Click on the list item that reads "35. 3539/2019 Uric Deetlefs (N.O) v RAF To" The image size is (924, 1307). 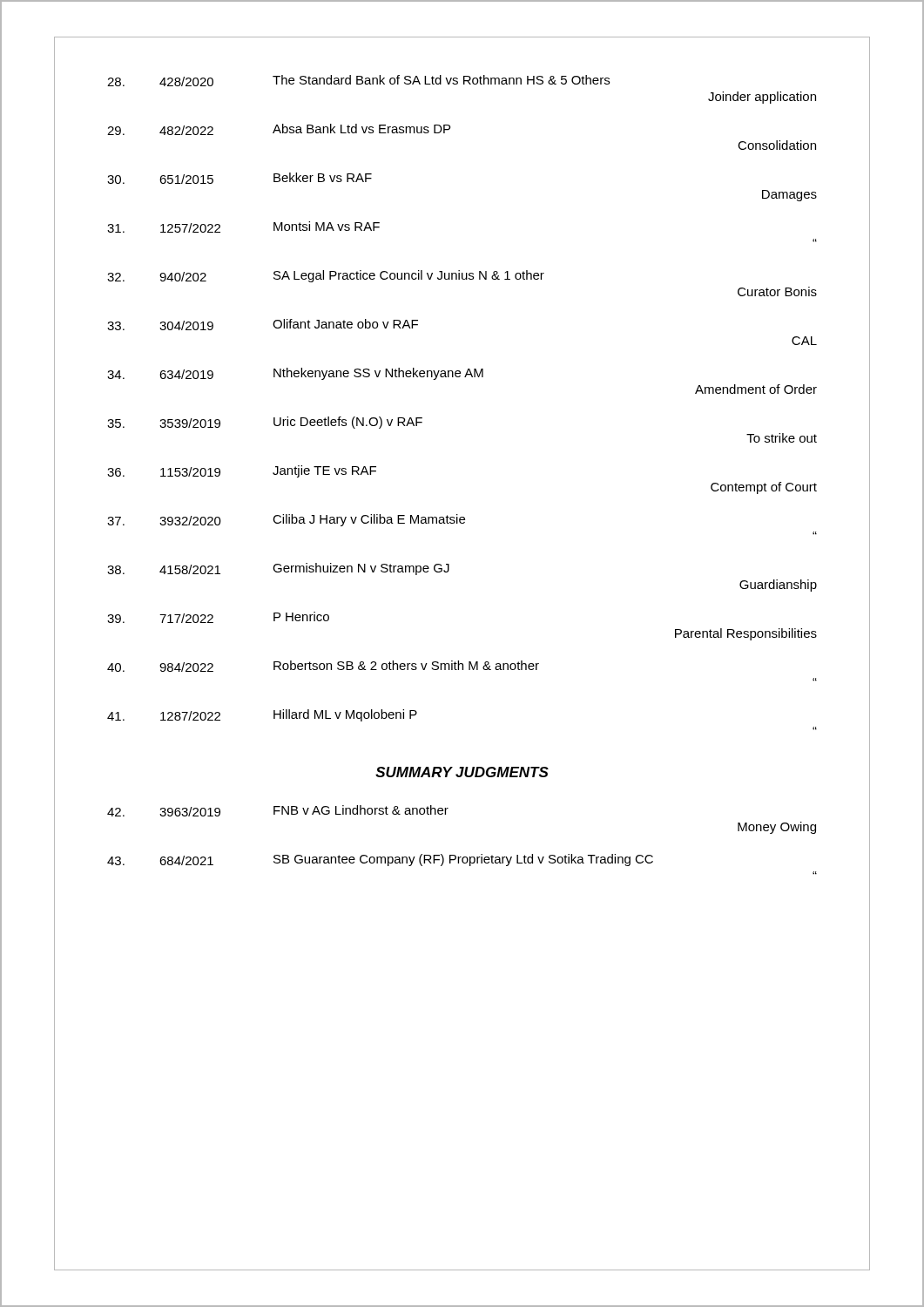point(187,422)
